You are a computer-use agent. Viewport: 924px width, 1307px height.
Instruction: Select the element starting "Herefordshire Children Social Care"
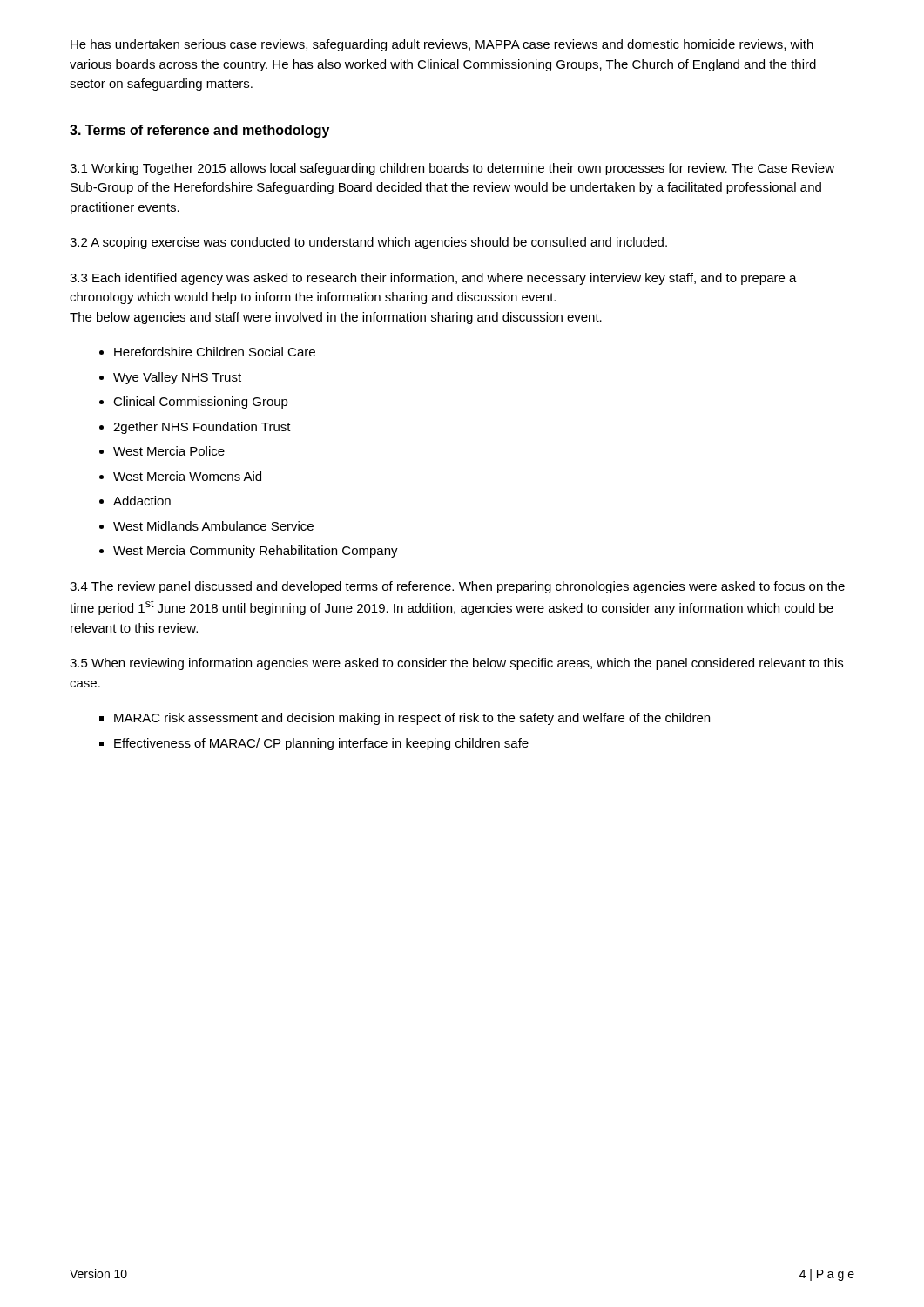[215, 352]
